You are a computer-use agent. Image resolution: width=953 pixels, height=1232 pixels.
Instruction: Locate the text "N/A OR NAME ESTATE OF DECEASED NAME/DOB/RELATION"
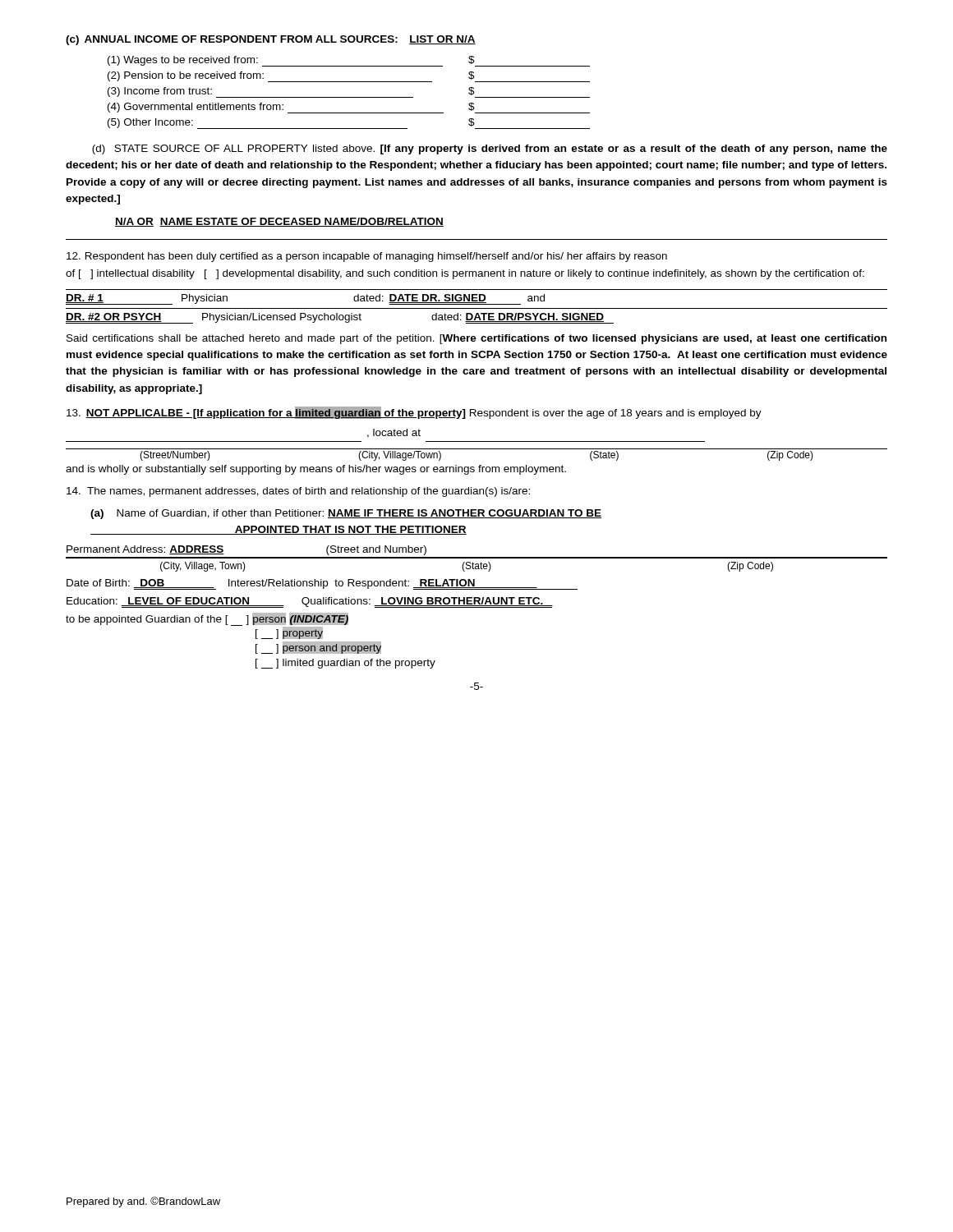[x=283, y=221]
